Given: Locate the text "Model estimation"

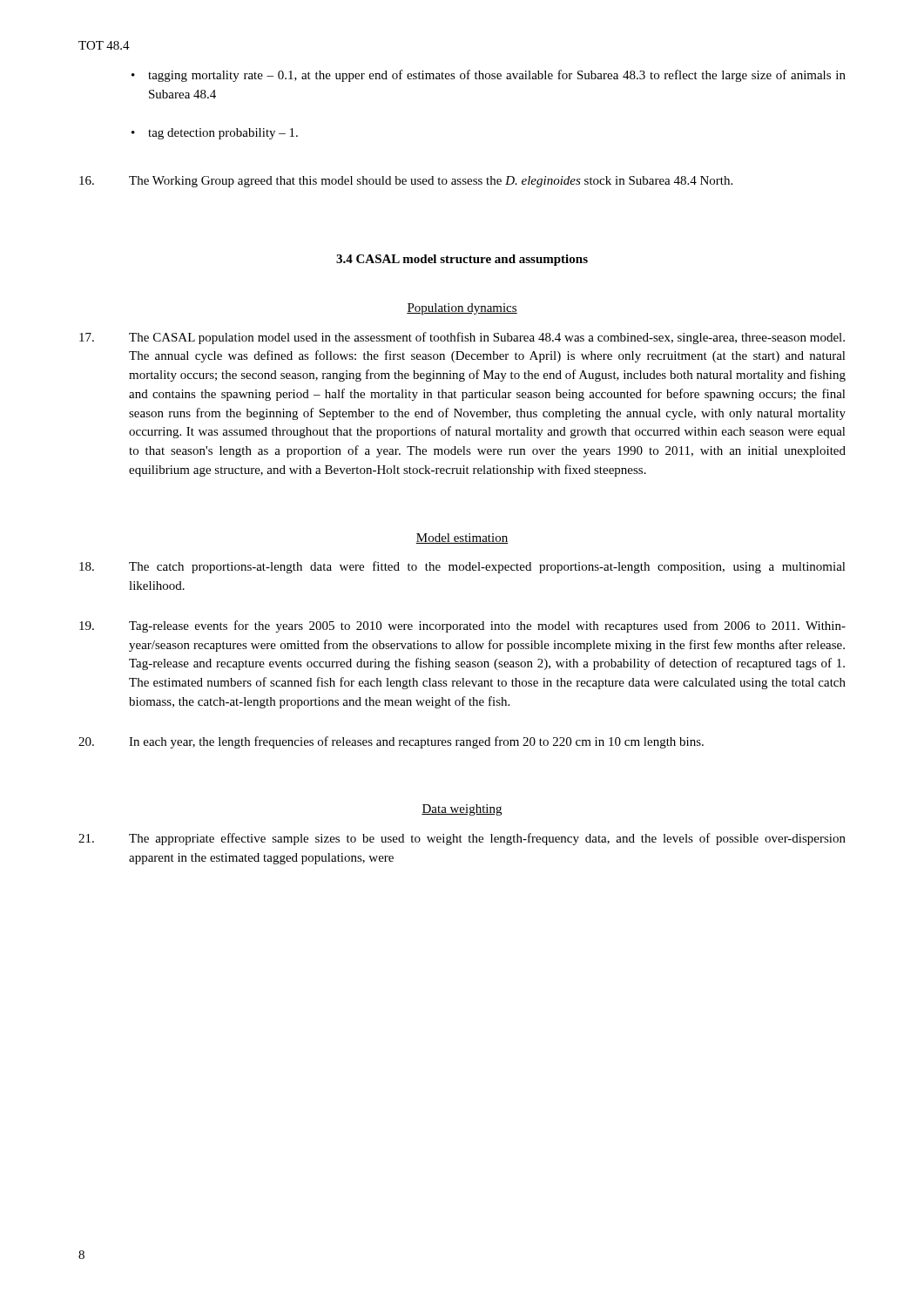Looking at the screenshot, I should tap(462, 537).
